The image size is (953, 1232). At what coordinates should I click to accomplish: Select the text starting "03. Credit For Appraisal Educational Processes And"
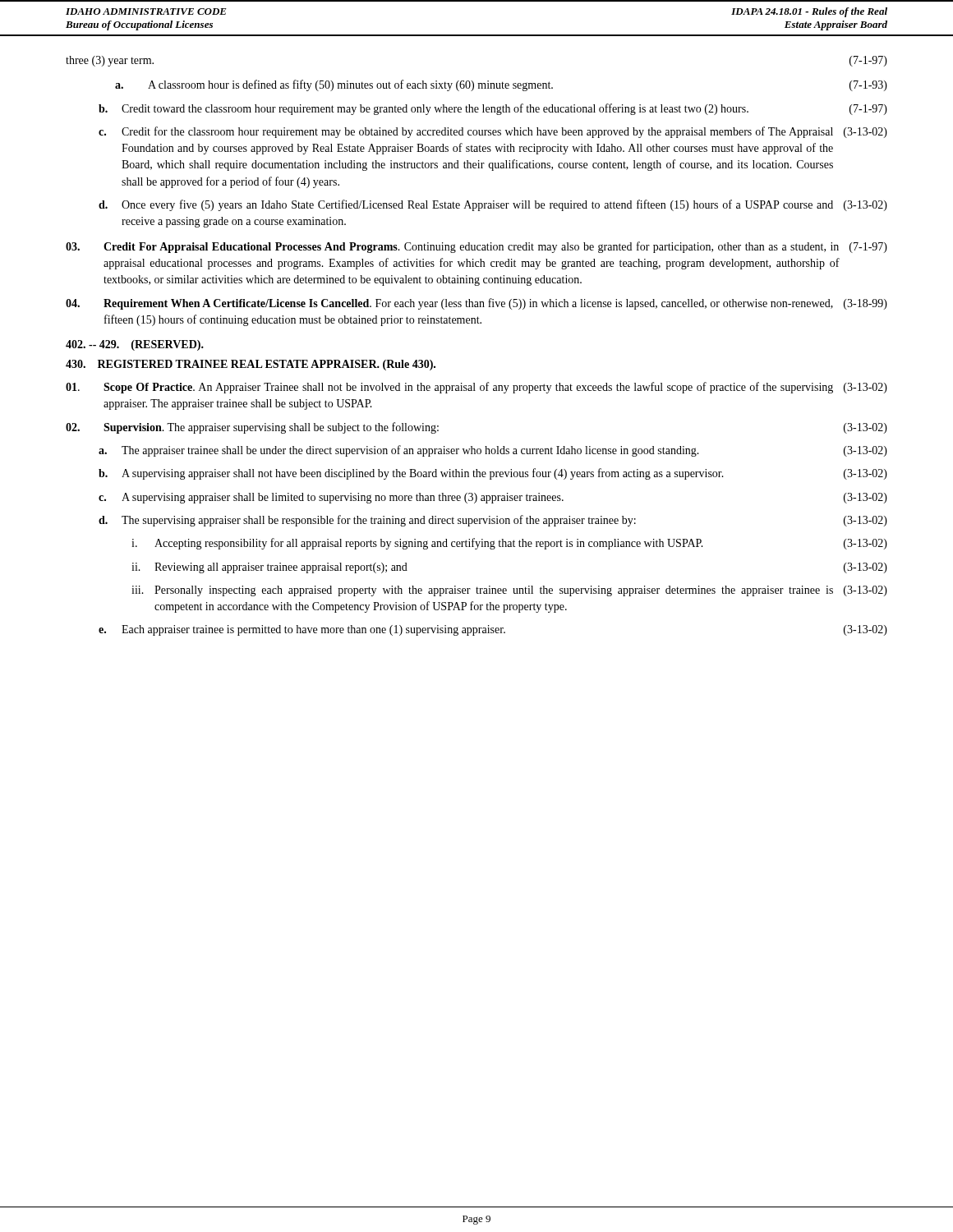[x=476, y=264]
